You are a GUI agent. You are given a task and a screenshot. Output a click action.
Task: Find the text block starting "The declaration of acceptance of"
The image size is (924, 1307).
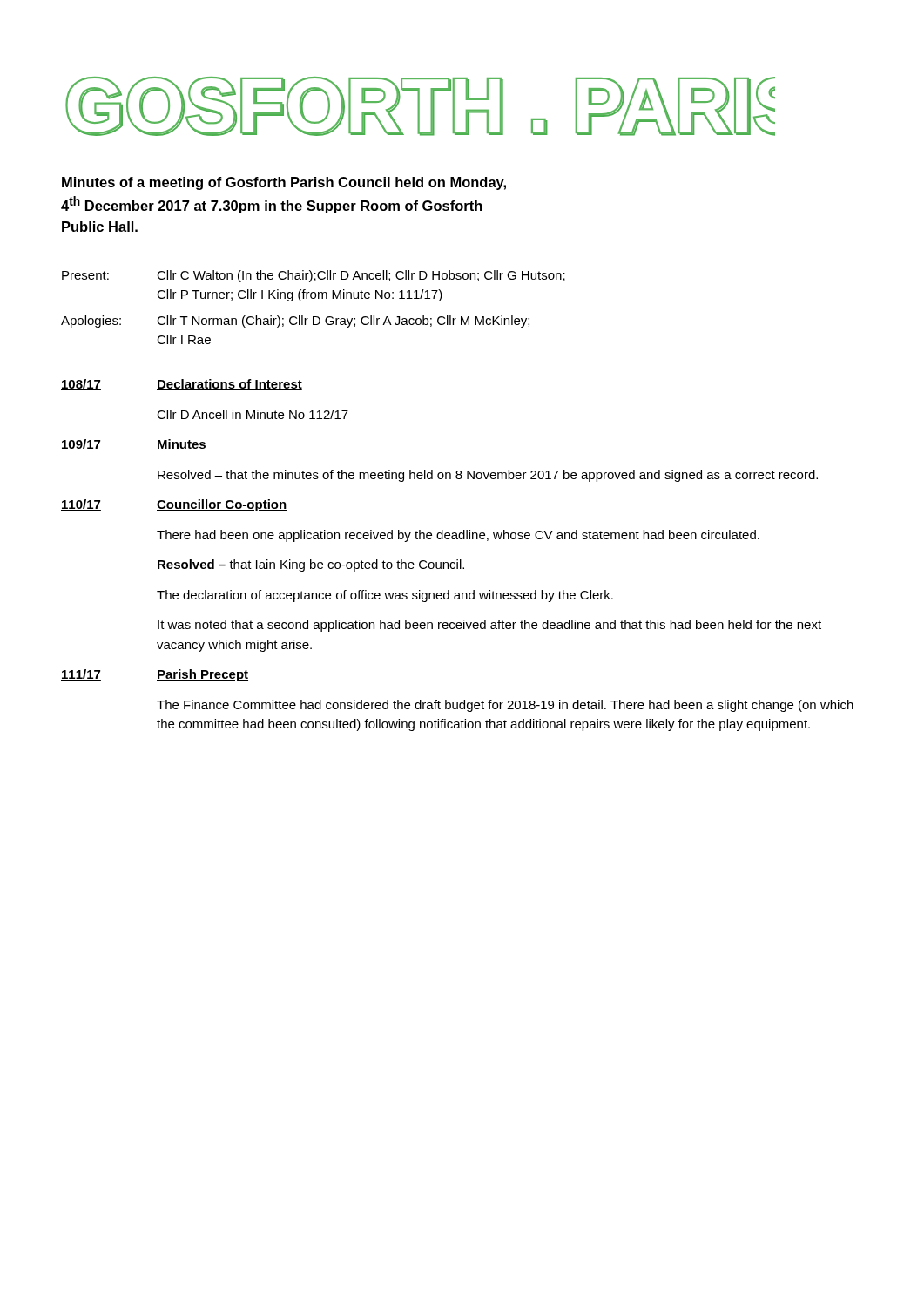(x=385, y=594)
